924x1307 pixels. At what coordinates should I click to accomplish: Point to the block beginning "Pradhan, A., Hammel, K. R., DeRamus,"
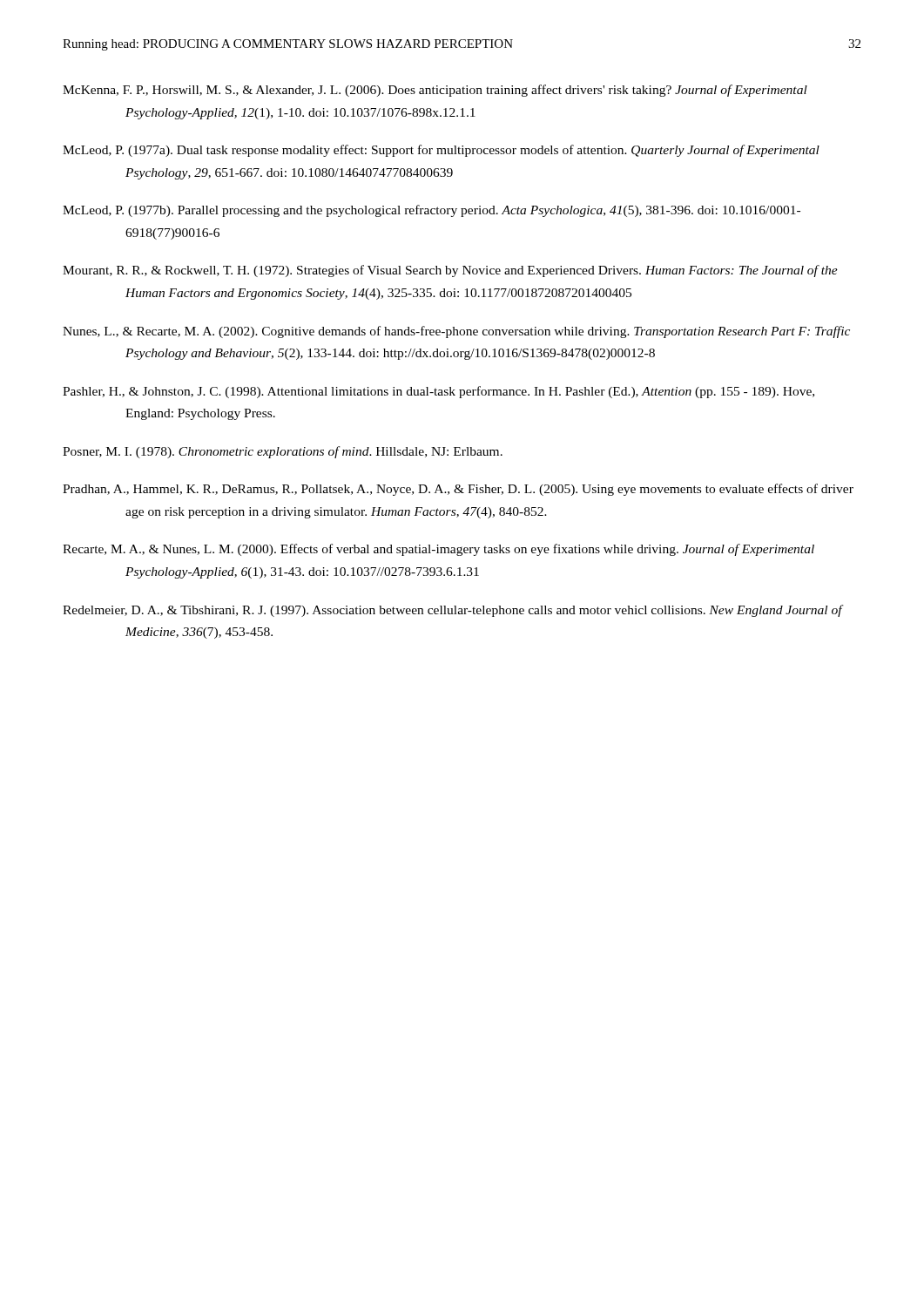458,500
